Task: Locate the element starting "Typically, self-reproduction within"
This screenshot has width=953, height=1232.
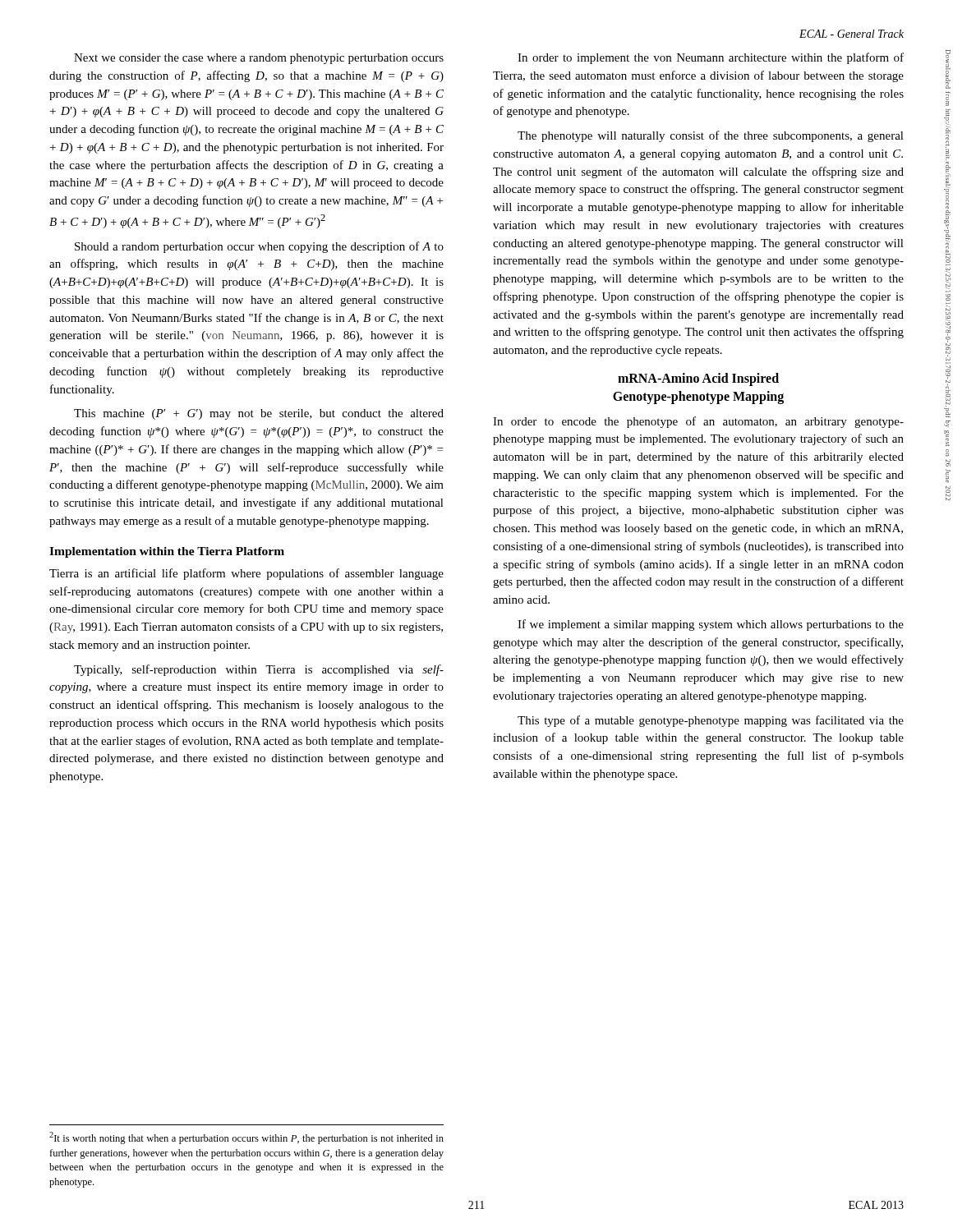Action: point(246,723)
